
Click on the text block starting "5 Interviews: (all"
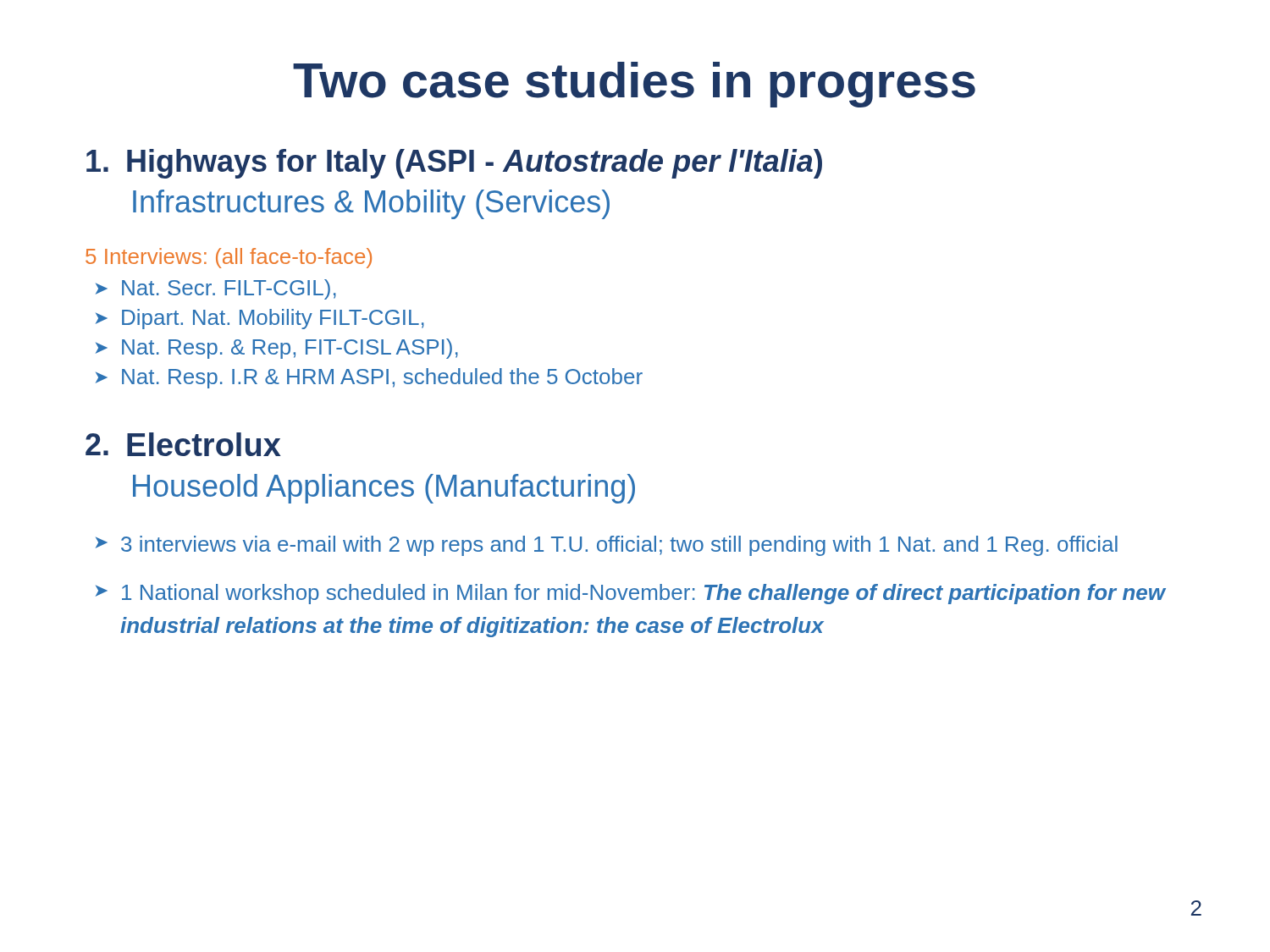click(229, 256)
